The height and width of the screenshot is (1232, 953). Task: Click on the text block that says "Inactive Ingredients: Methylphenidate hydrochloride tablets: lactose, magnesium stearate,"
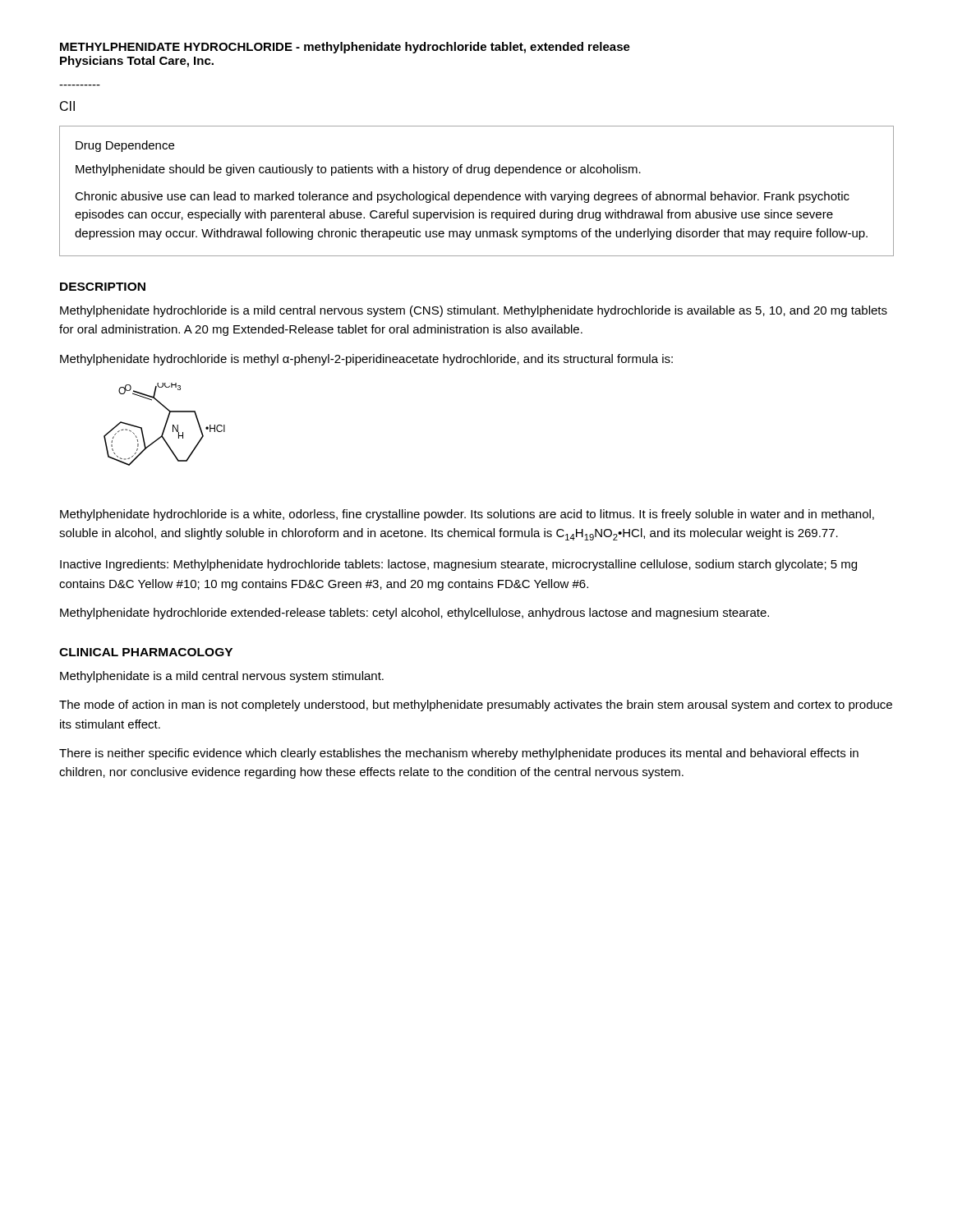(x=458, y=574)
